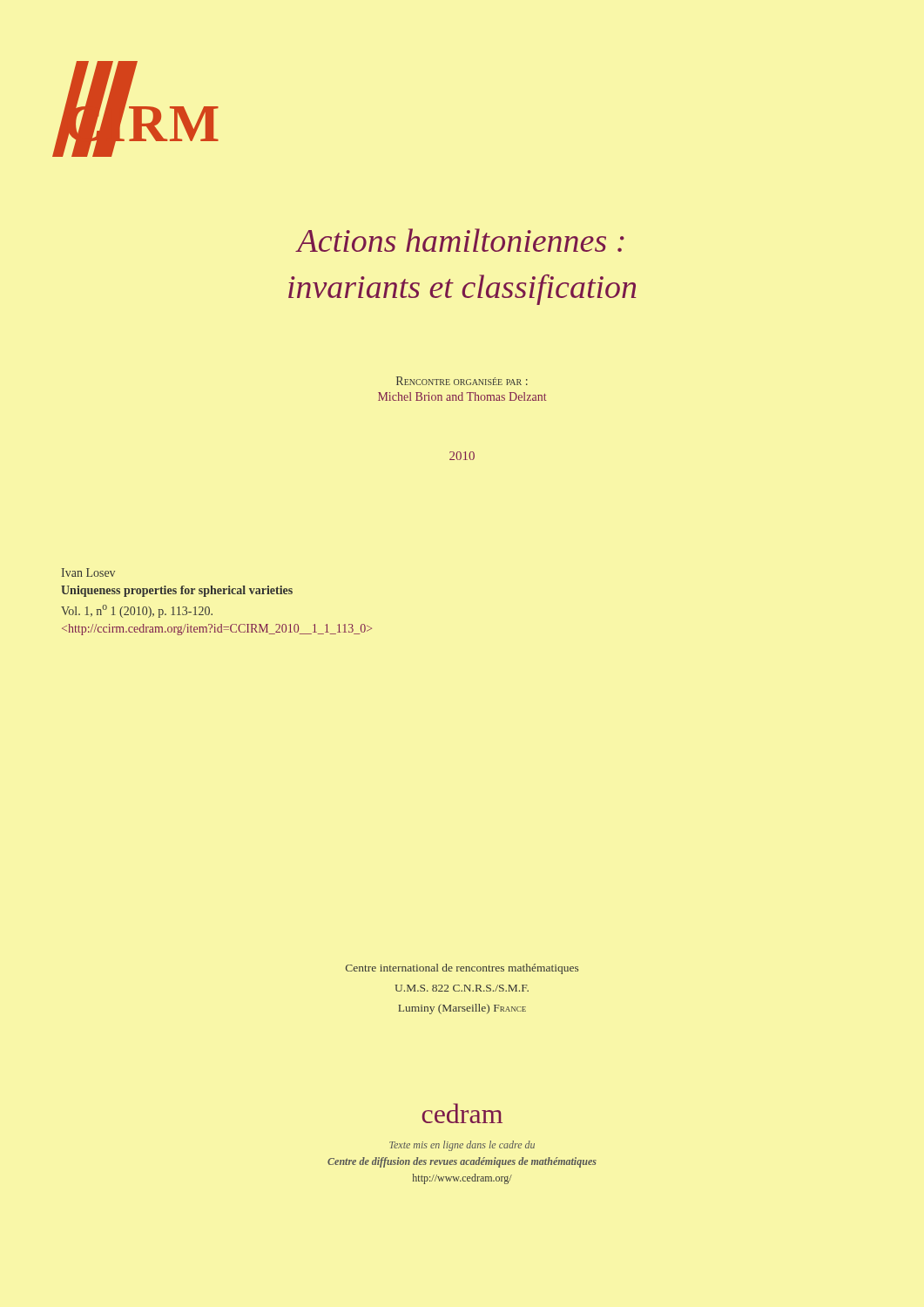Find the text block starting "Centre international de rencontres mathématiques U.M.S."
This screenshot has height=1307, width=924.
[x=462, y=988]
